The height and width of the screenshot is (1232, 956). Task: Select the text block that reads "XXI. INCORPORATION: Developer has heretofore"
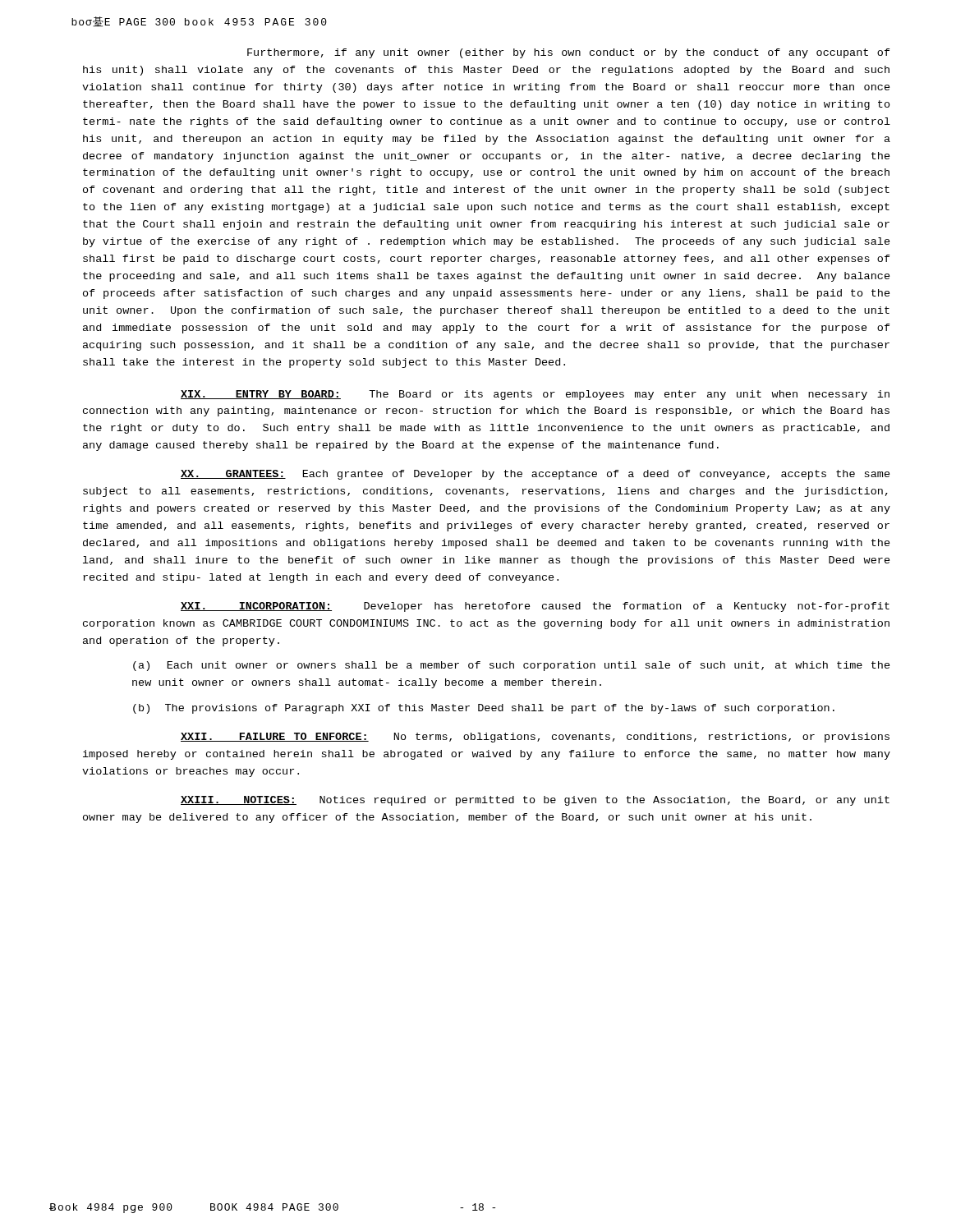tap(486, 624)
